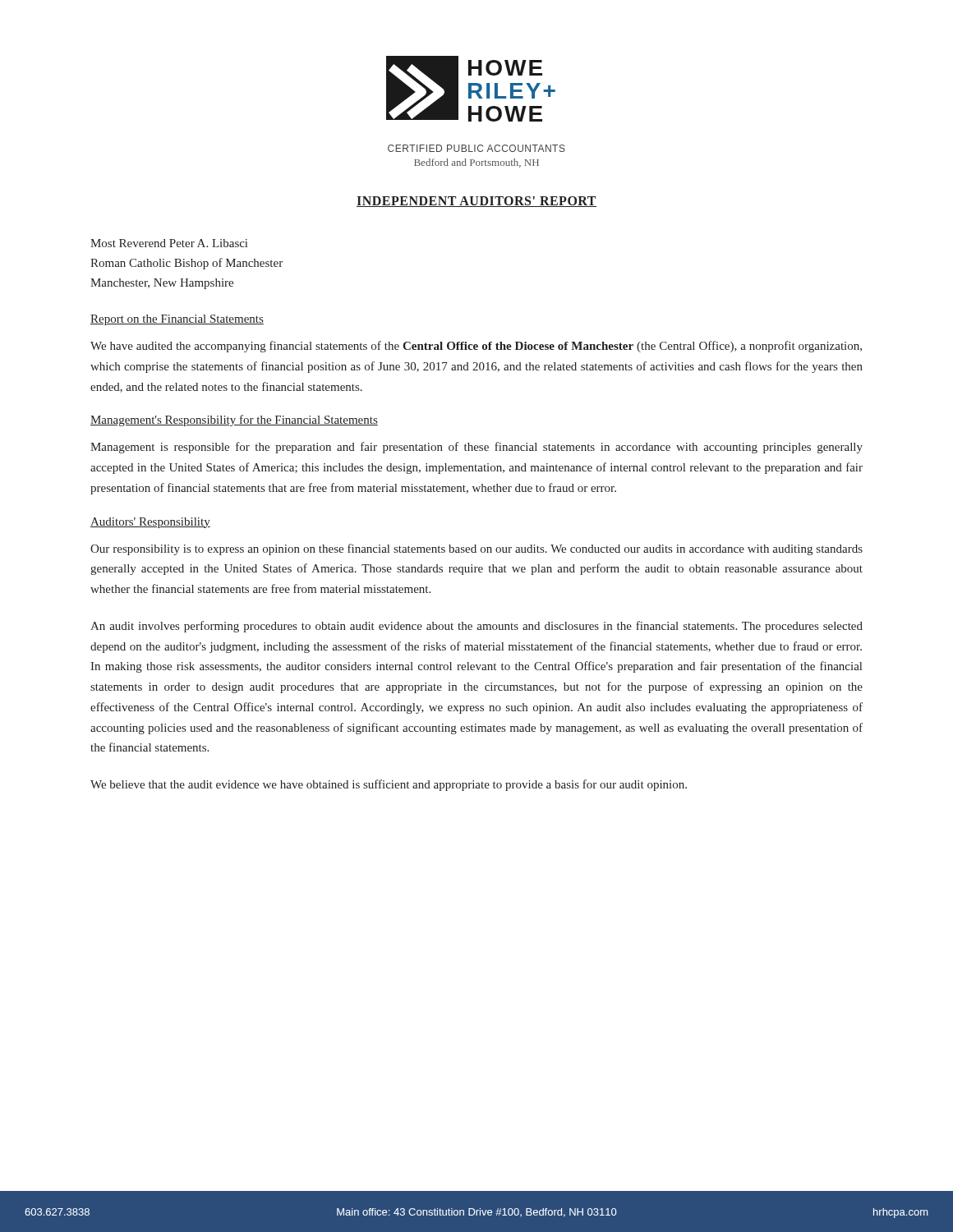The height and width of the screenshot is (1232, 953).
Task: Select the text starting "Management's Responsibility for the Financial Statements"
Action: click(x=234, y=420)
